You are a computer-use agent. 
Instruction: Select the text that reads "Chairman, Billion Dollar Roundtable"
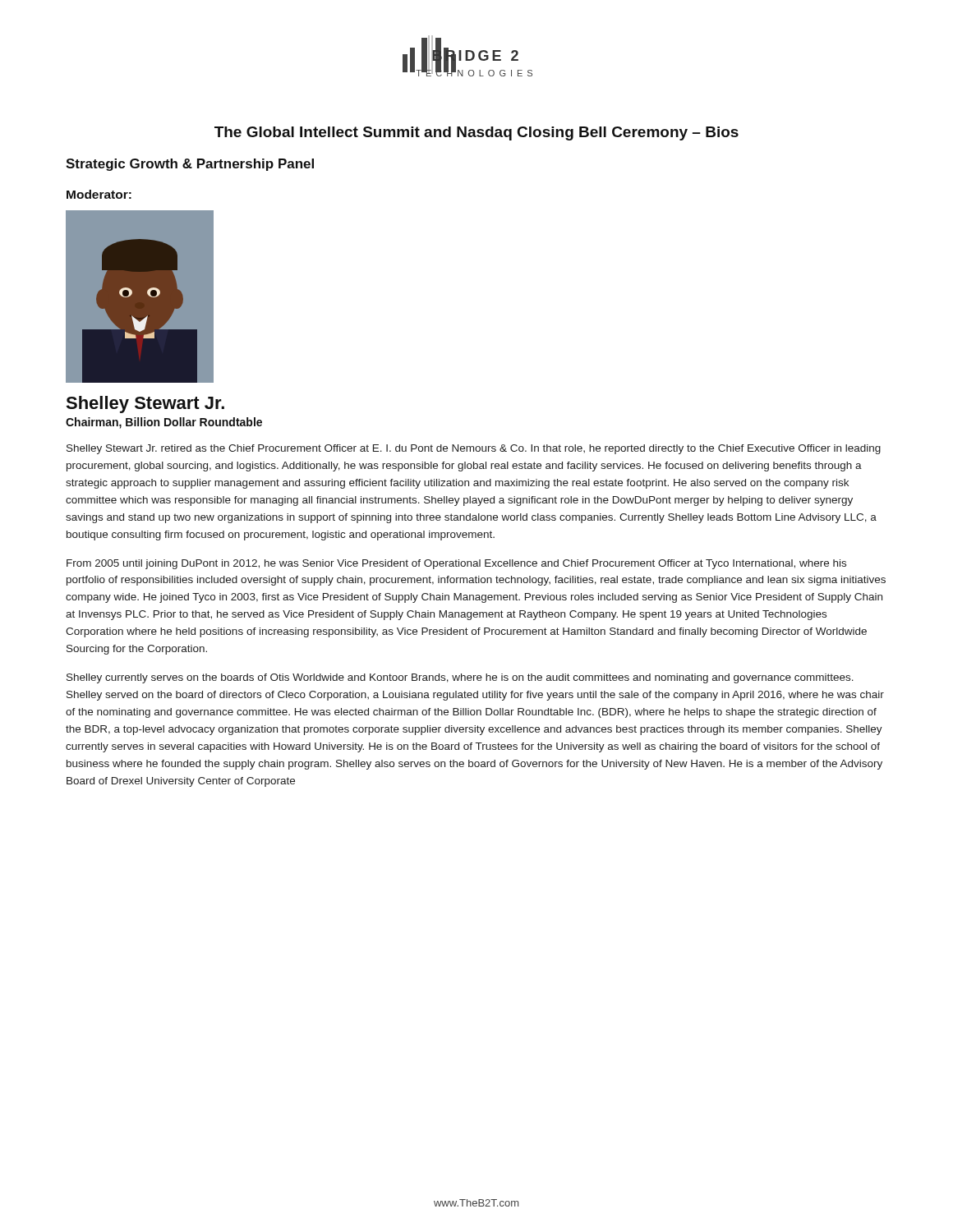(164, 422)
